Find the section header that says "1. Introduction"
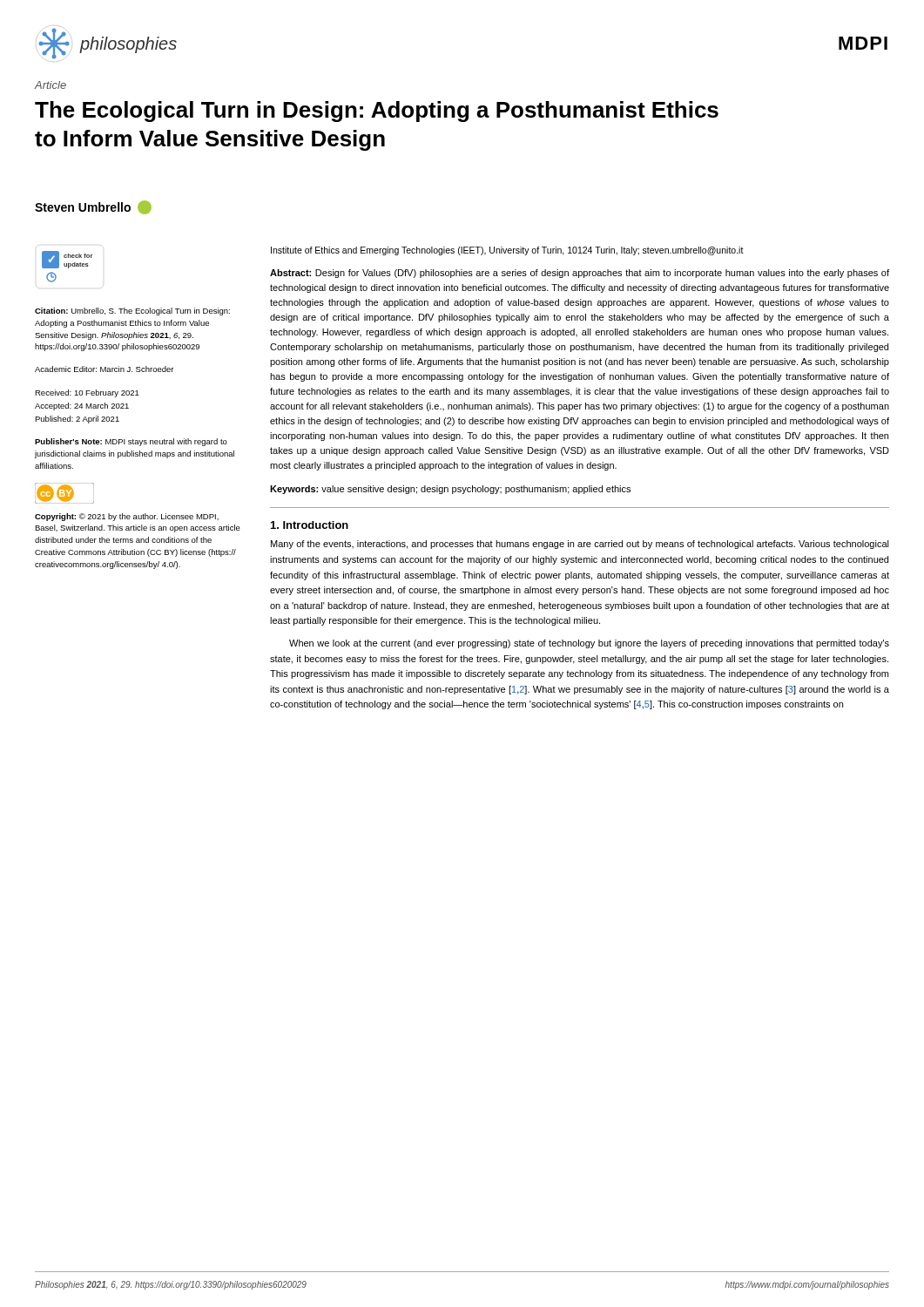Image resolution: width=924 pixels, height=1307 pixels. [x=309, y=525]
